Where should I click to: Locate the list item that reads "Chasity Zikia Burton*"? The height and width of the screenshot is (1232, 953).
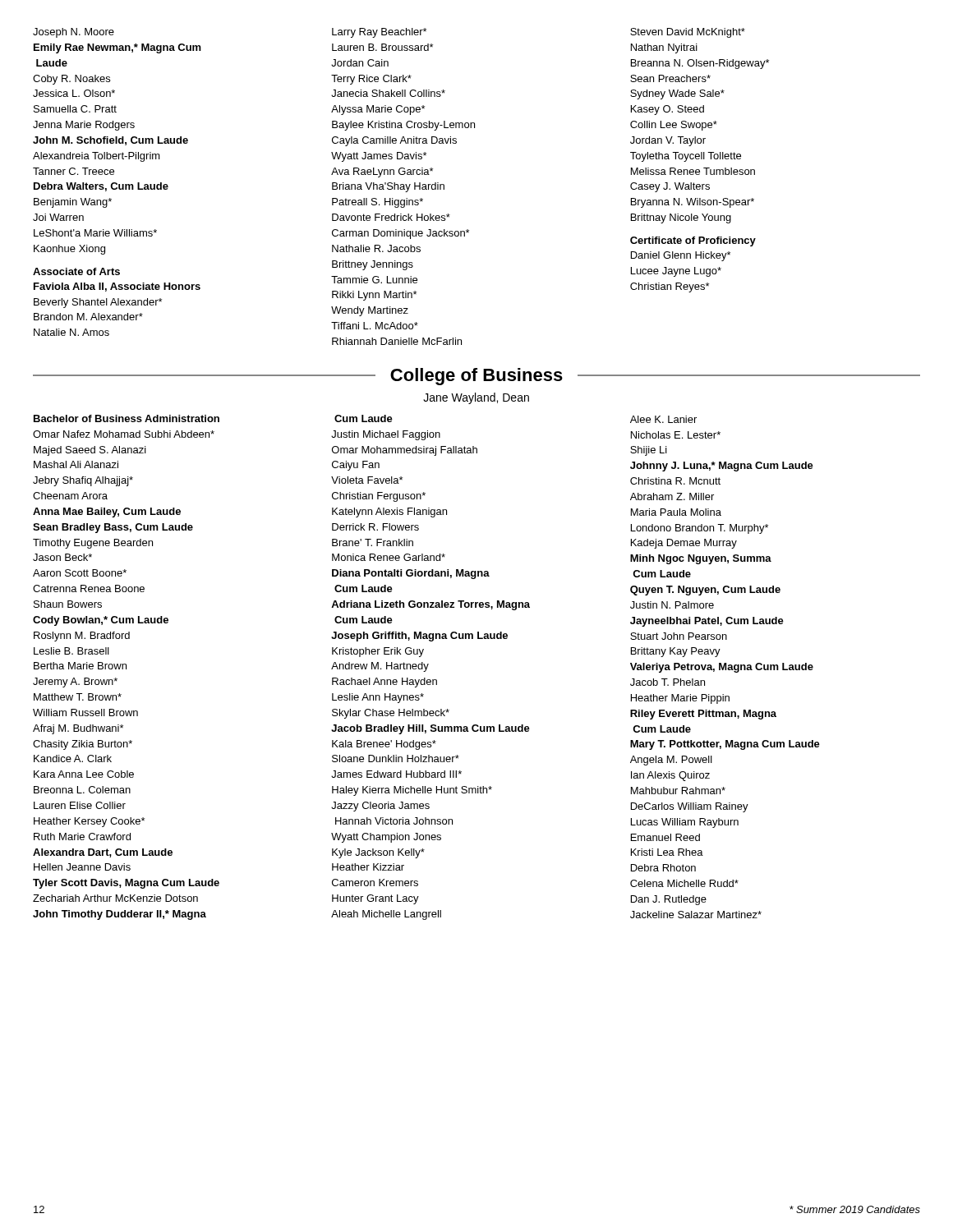(x=83, y=743)
